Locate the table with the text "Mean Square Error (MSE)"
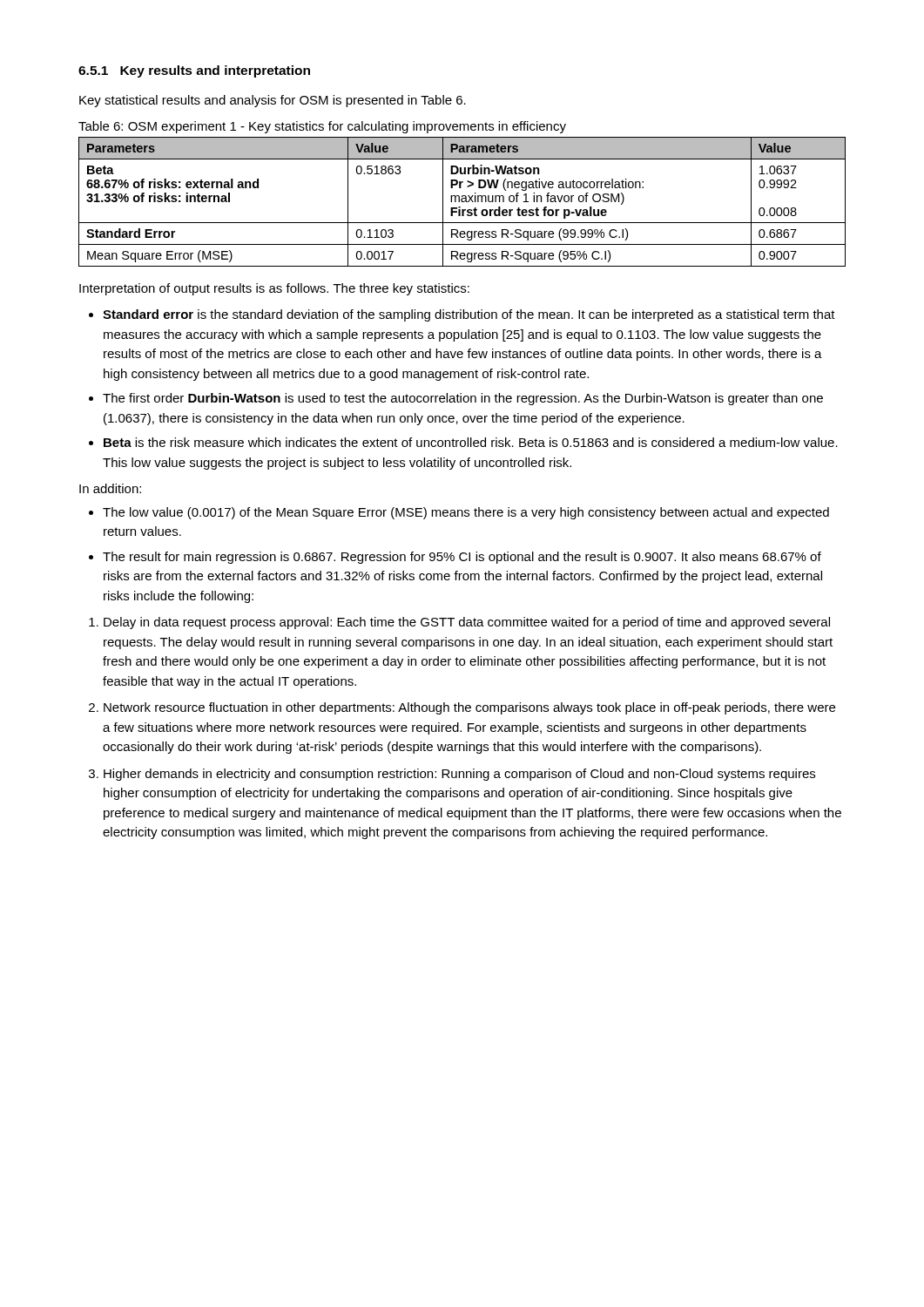 (462, 201)
